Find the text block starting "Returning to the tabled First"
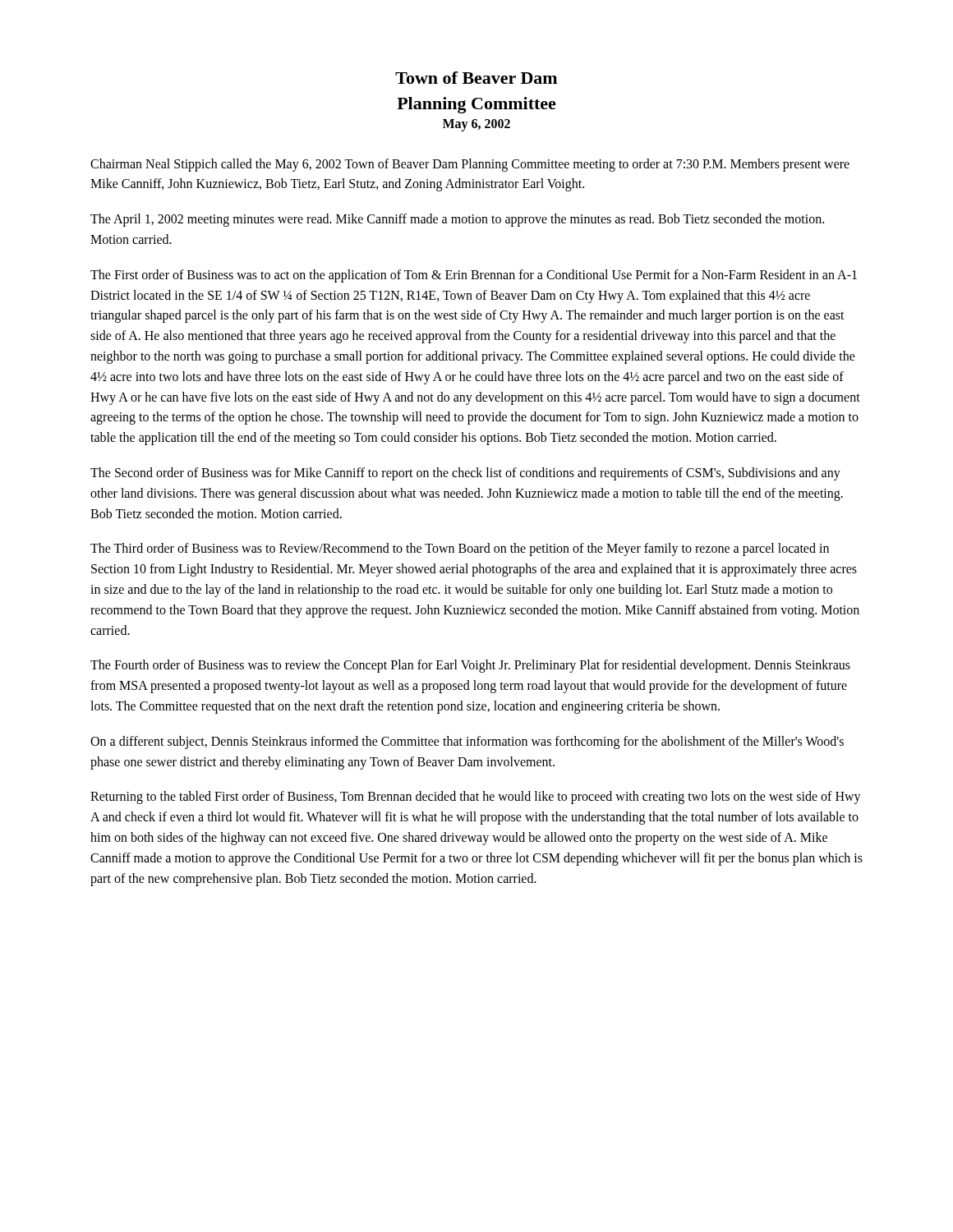 point(476,837)
